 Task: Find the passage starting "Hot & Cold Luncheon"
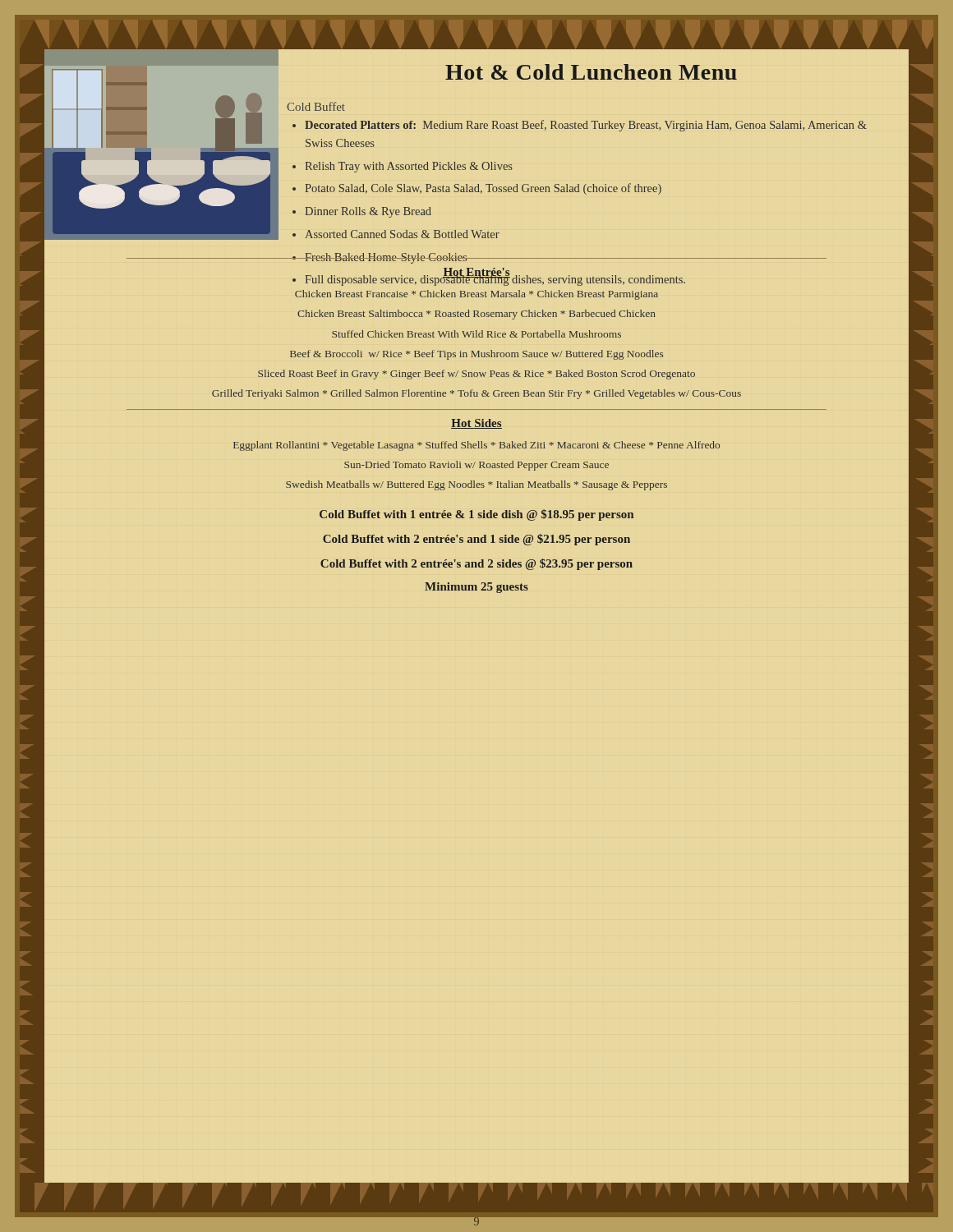pyautogui.click(x=592, y=72)
